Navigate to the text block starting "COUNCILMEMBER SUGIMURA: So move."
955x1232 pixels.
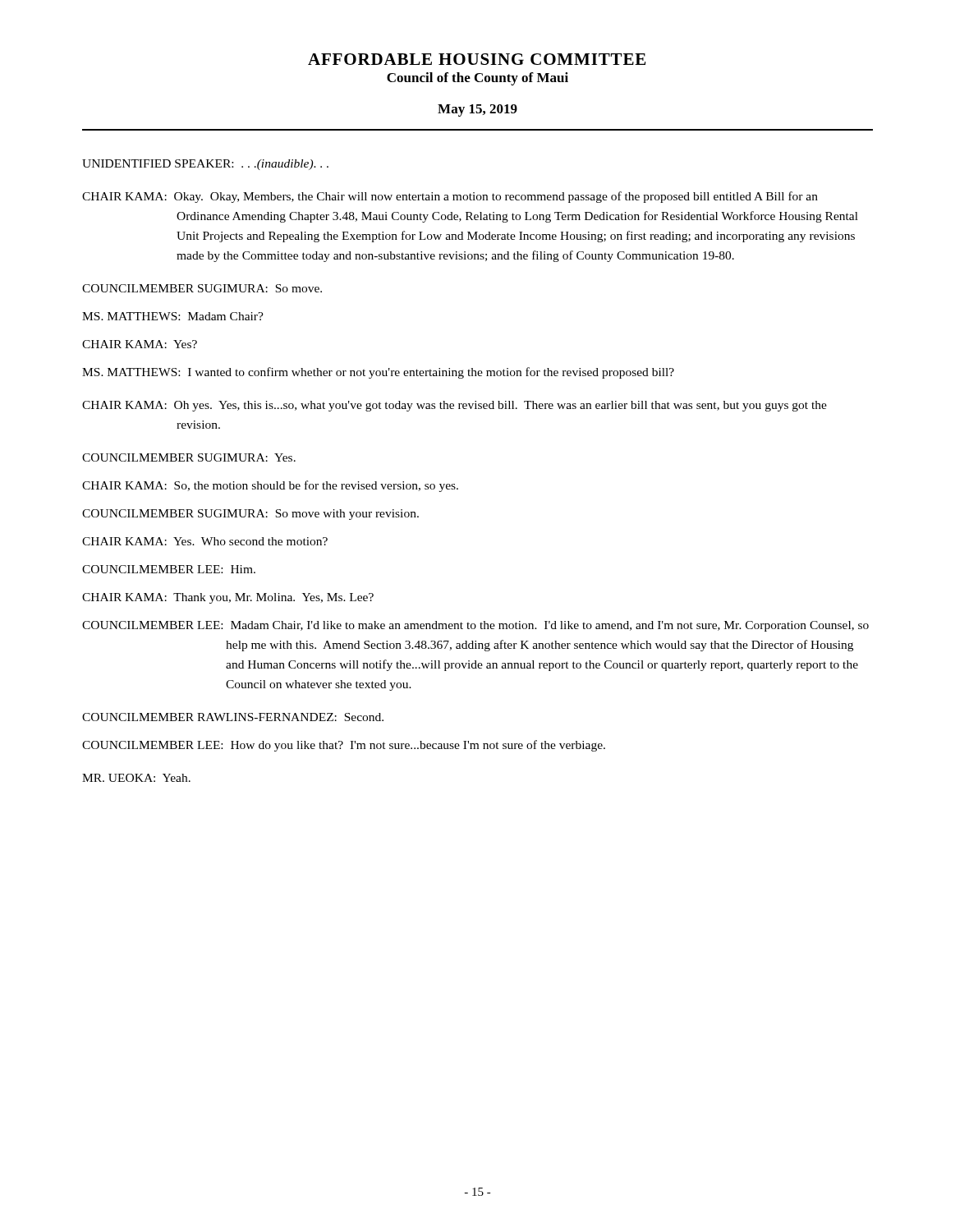click(x=203, y=288)
